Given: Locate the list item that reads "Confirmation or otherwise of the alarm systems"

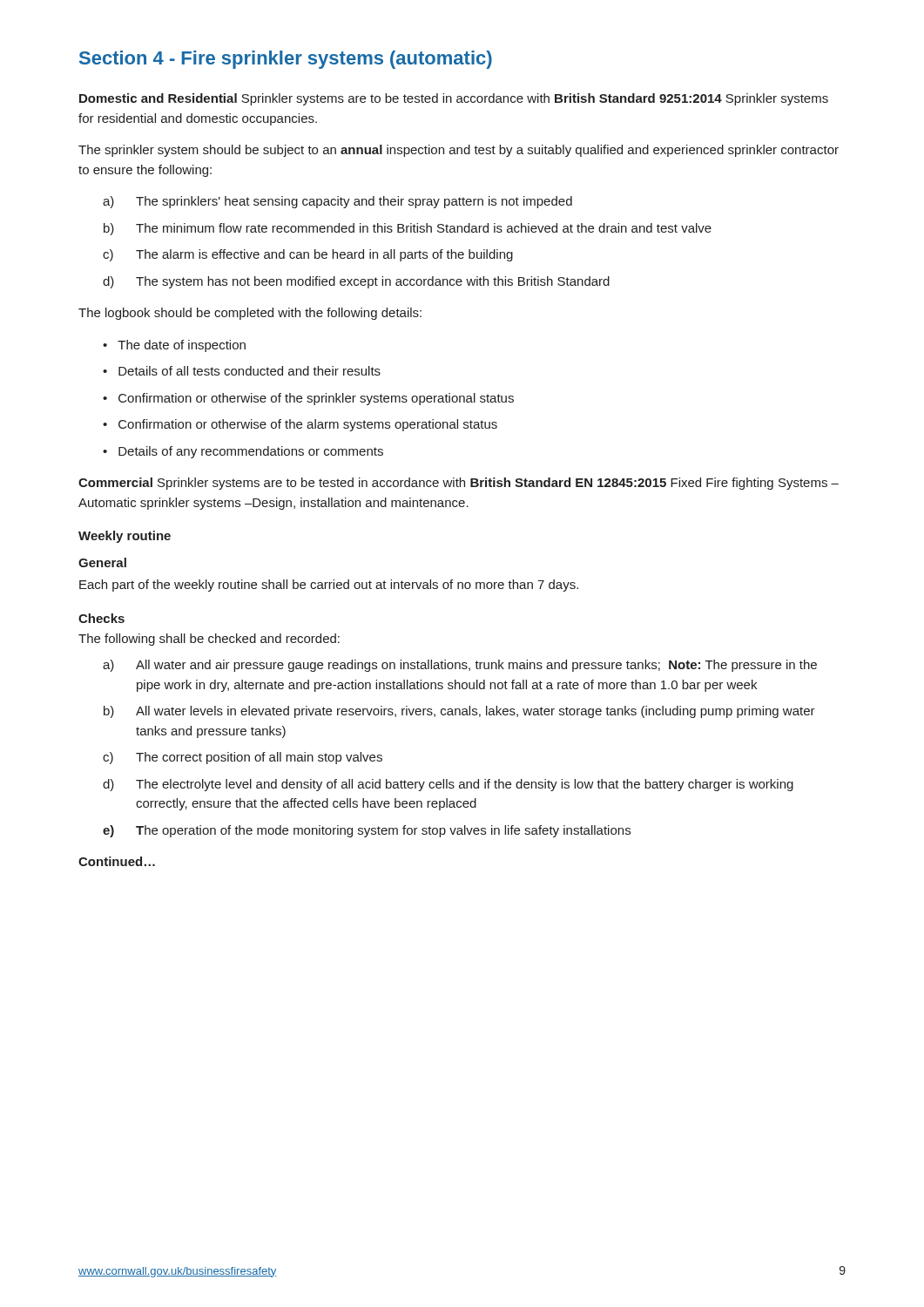Looking at the screenshot, I should [x=308, y=424].
